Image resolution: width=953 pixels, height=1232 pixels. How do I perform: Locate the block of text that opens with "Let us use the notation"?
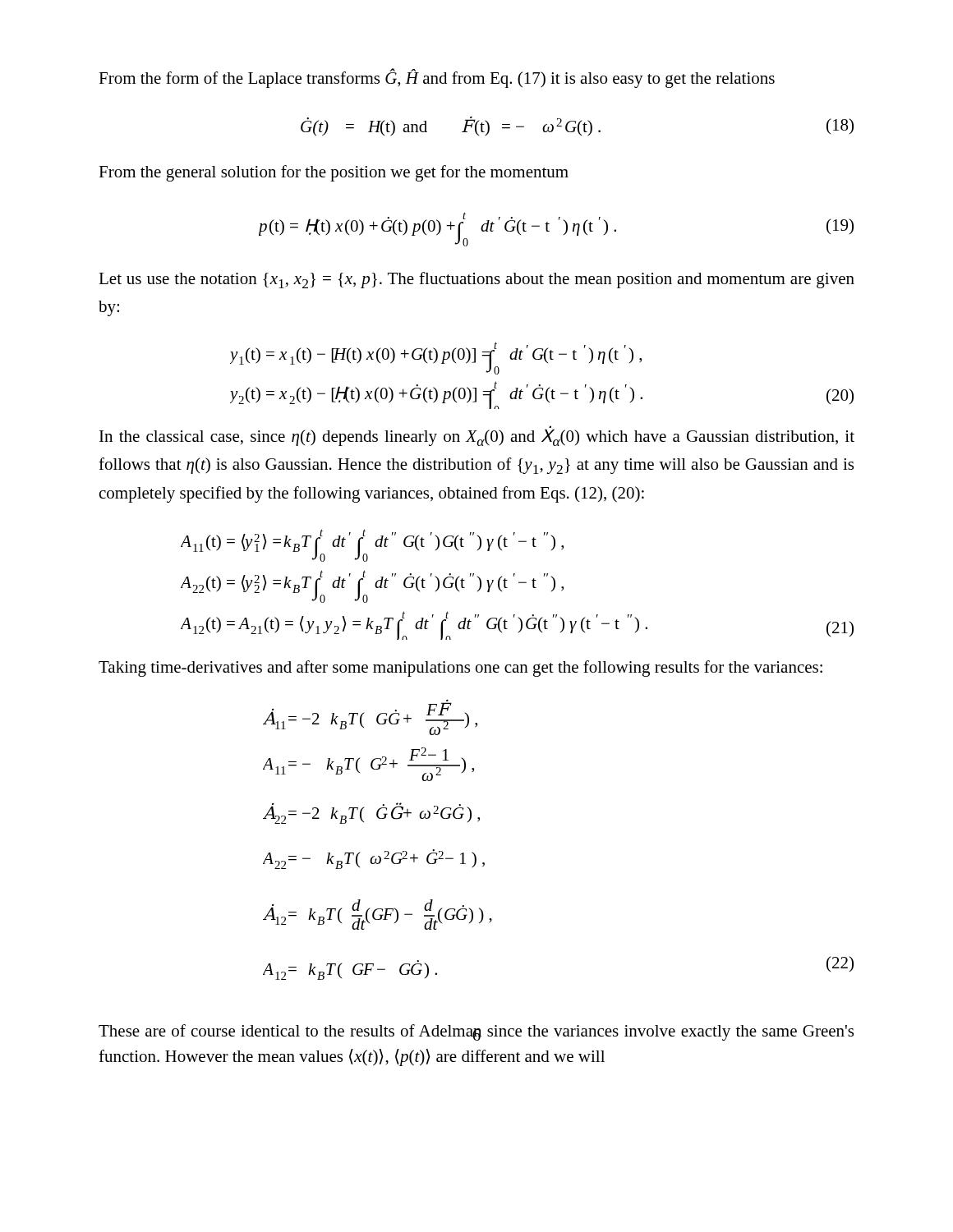pos(476,293)
